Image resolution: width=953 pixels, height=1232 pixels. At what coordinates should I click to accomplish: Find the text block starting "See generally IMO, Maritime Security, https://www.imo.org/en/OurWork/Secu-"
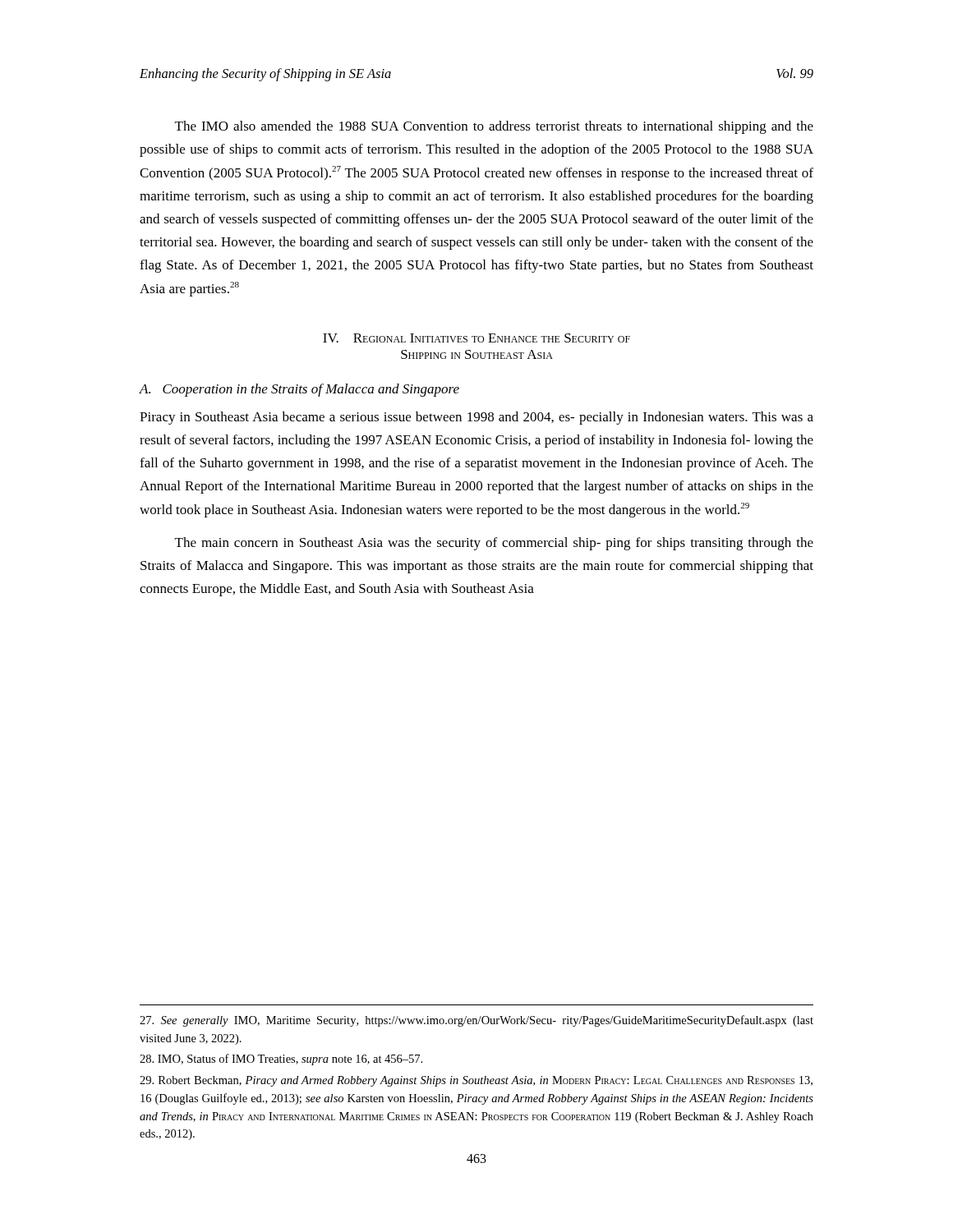tap(476, 1029)
